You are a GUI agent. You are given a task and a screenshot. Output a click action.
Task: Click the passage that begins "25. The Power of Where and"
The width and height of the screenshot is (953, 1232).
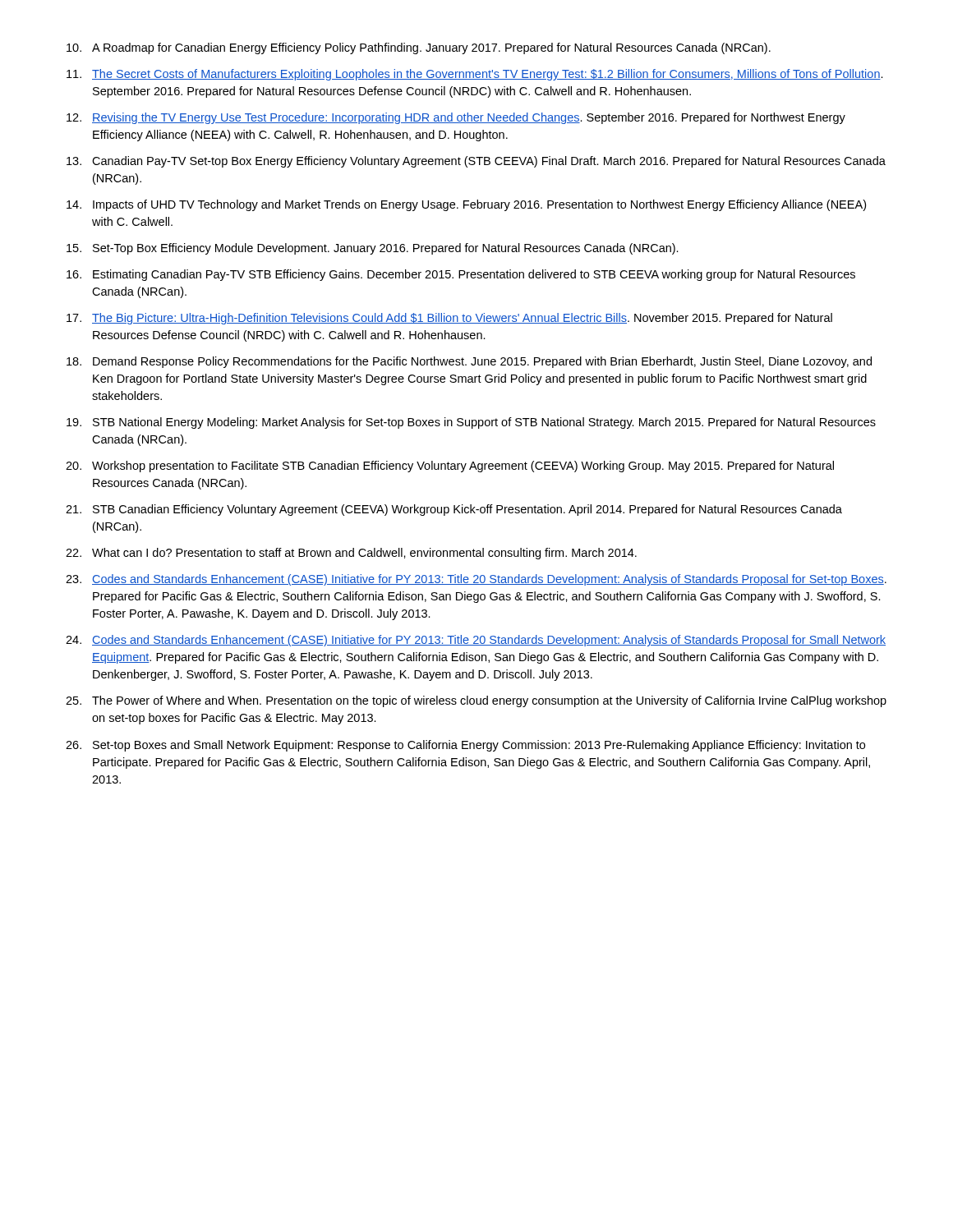(x=476, y=710)
